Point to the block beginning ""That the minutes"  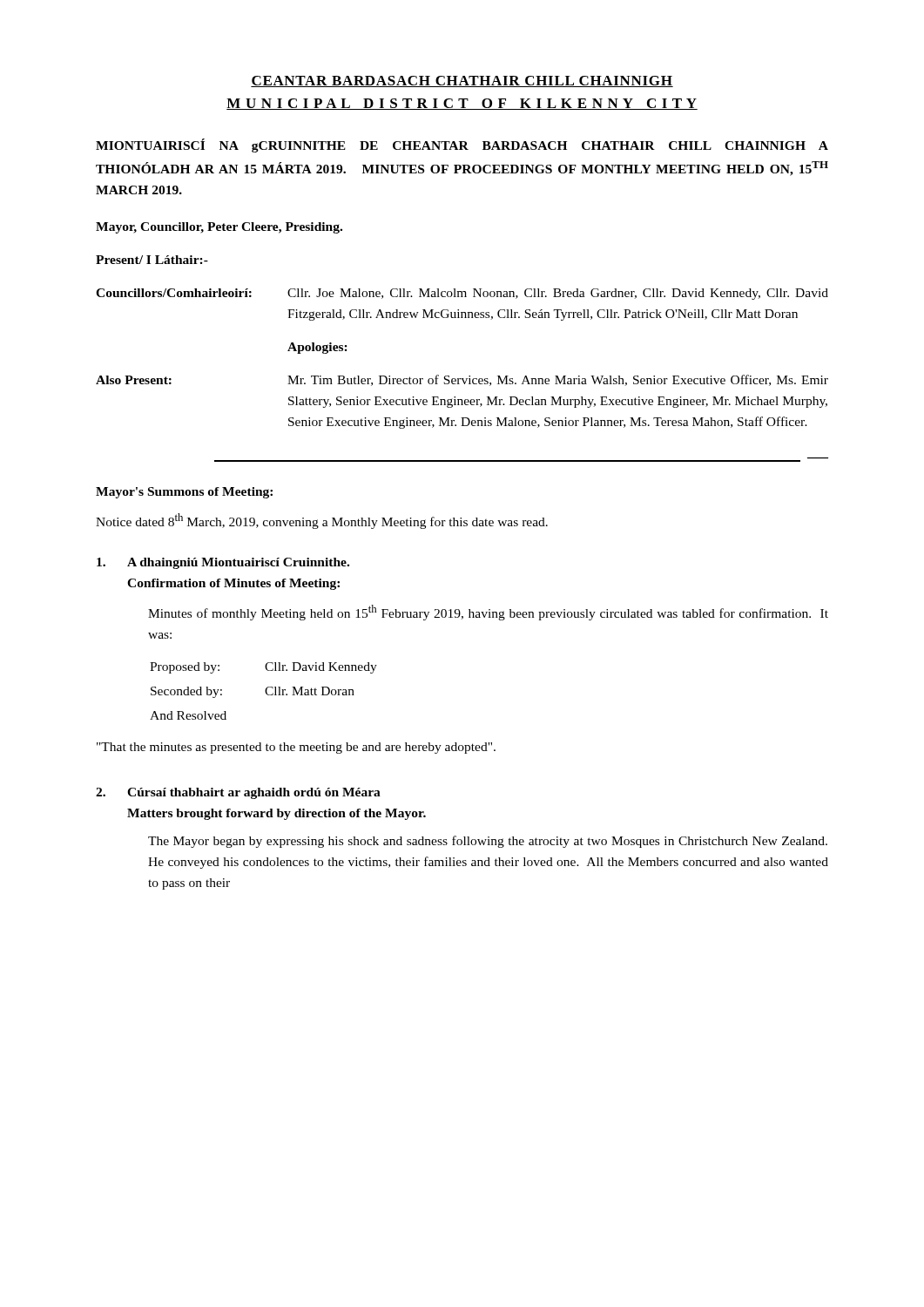(296, 746)
